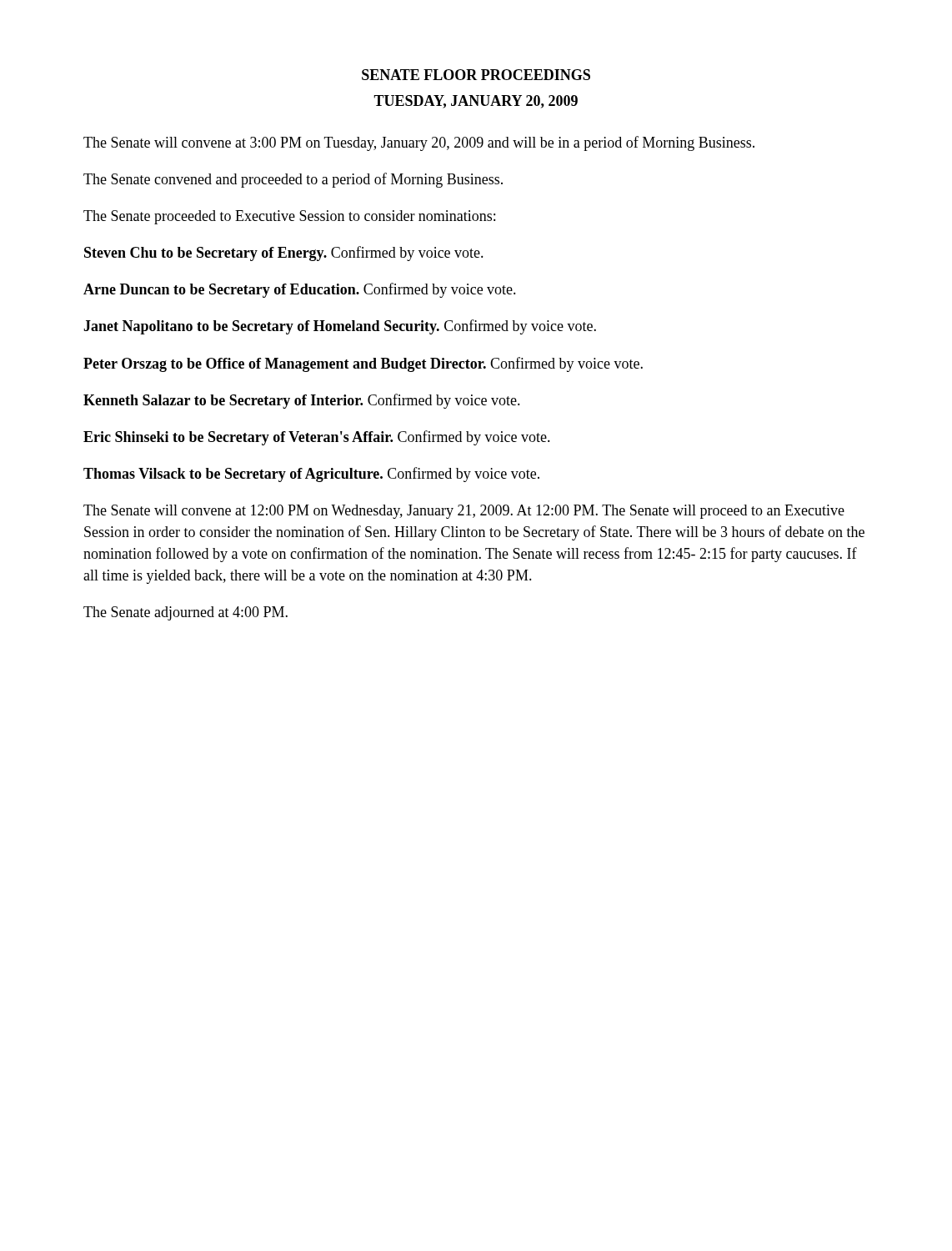Screen dimensions: 1251x952
Task: Where does it say "TUESDAY, JANUARY 20, 2009"?
Action: pyautogui.click(x=476, y=101)
